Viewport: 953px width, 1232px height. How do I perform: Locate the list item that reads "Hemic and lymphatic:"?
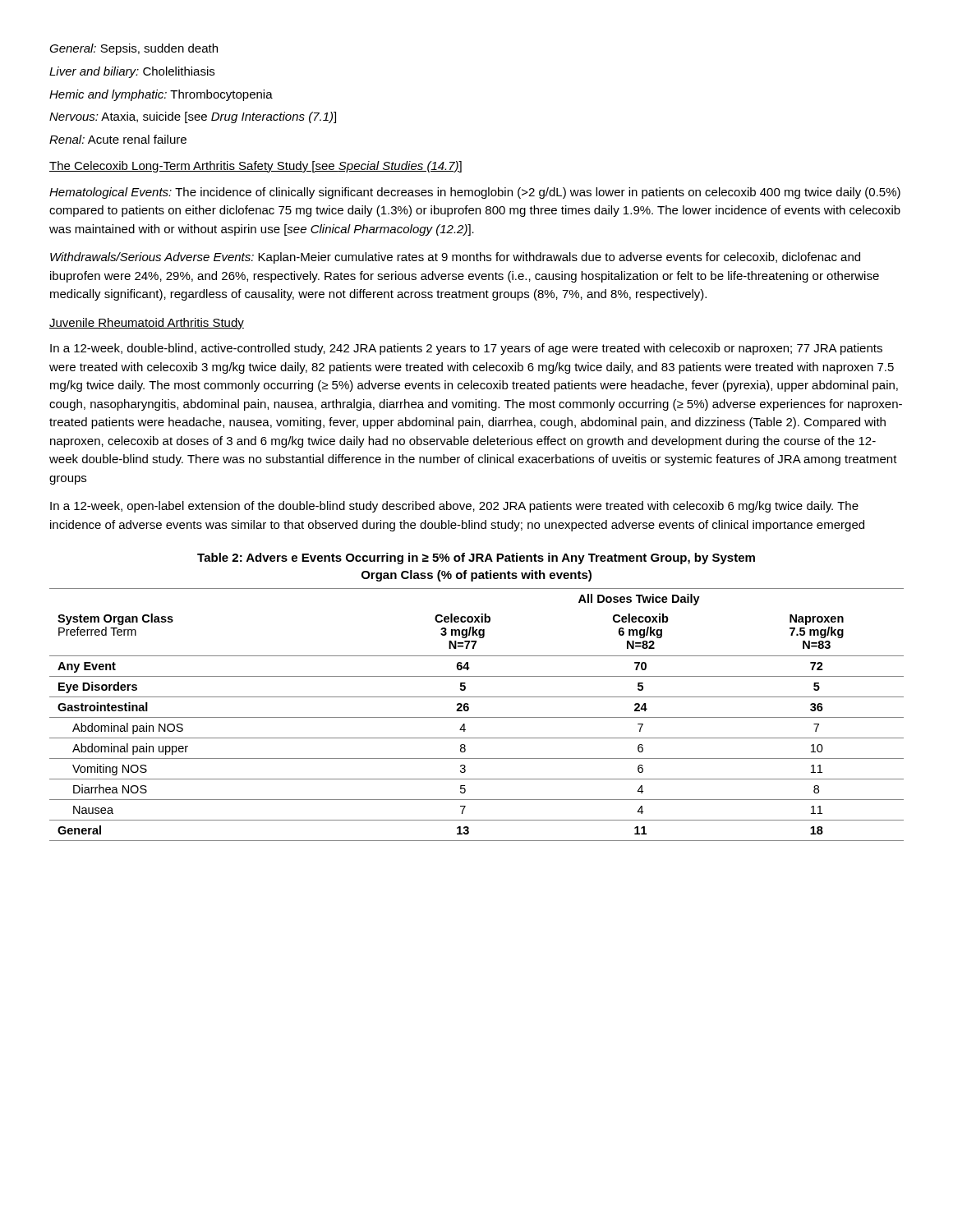pos(161,94)
